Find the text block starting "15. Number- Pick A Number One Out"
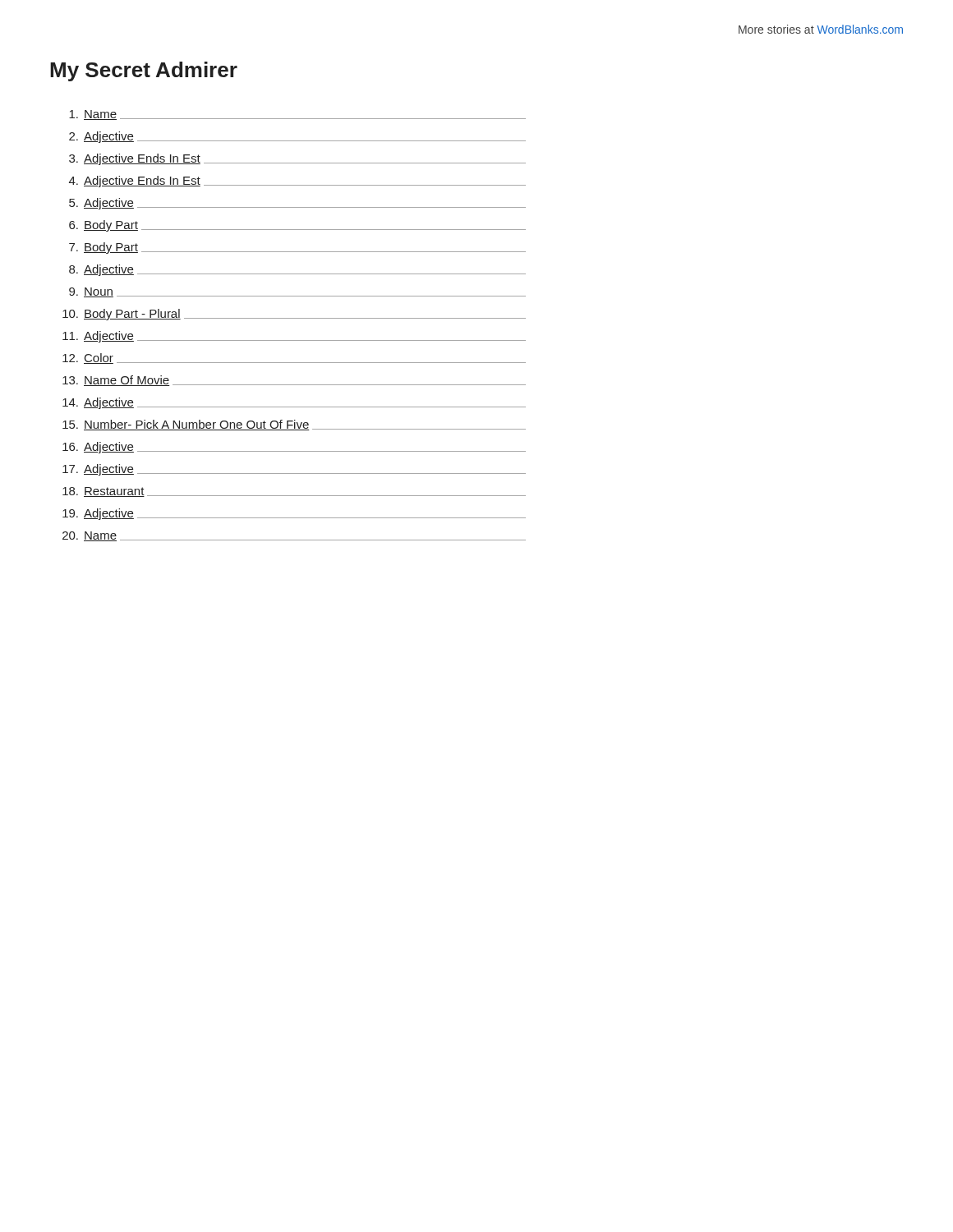 (288, 424)
